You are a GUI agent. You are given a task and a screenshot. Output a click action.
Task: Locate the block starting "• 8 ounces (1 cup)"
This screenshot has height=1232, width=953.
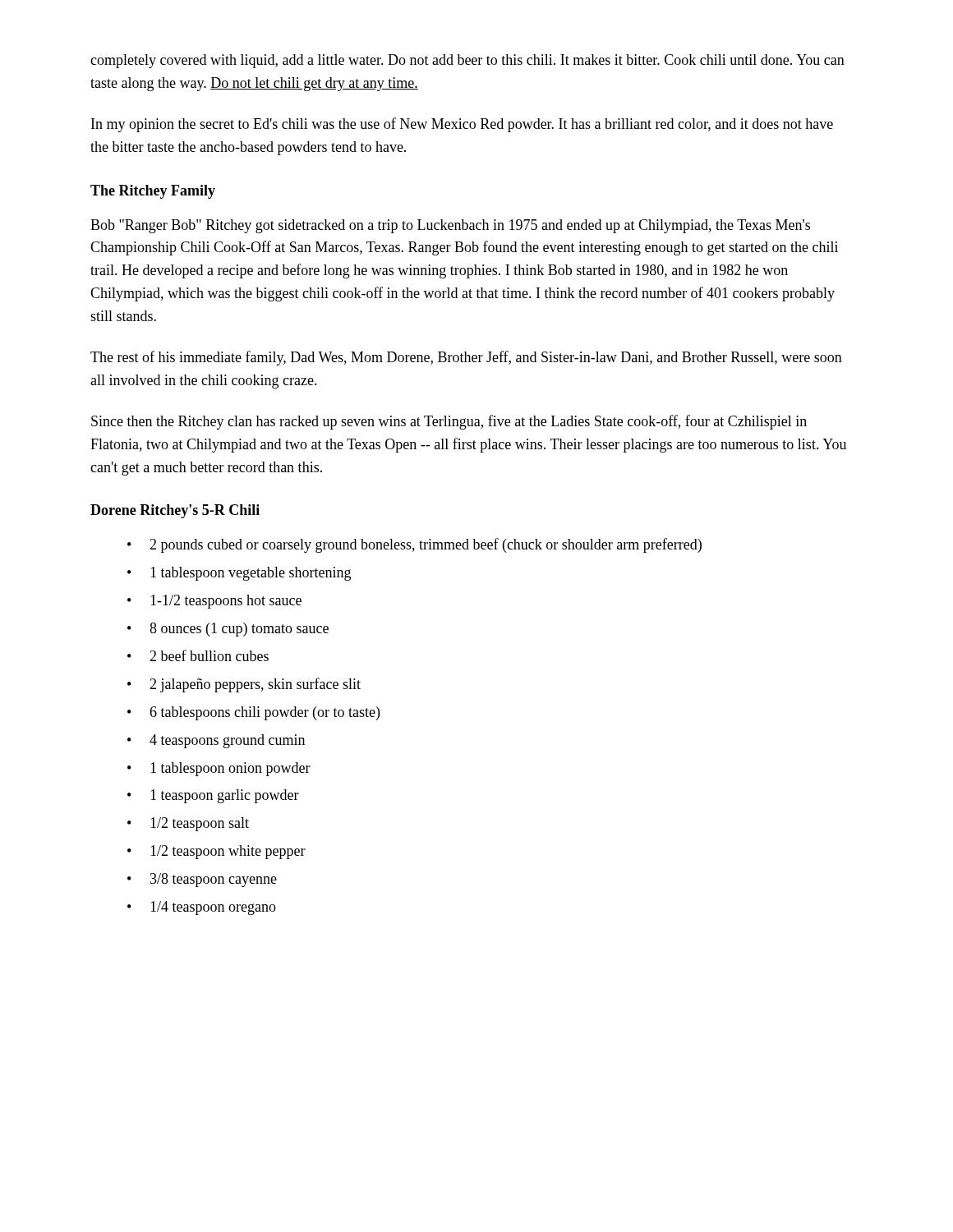point(228,630)
